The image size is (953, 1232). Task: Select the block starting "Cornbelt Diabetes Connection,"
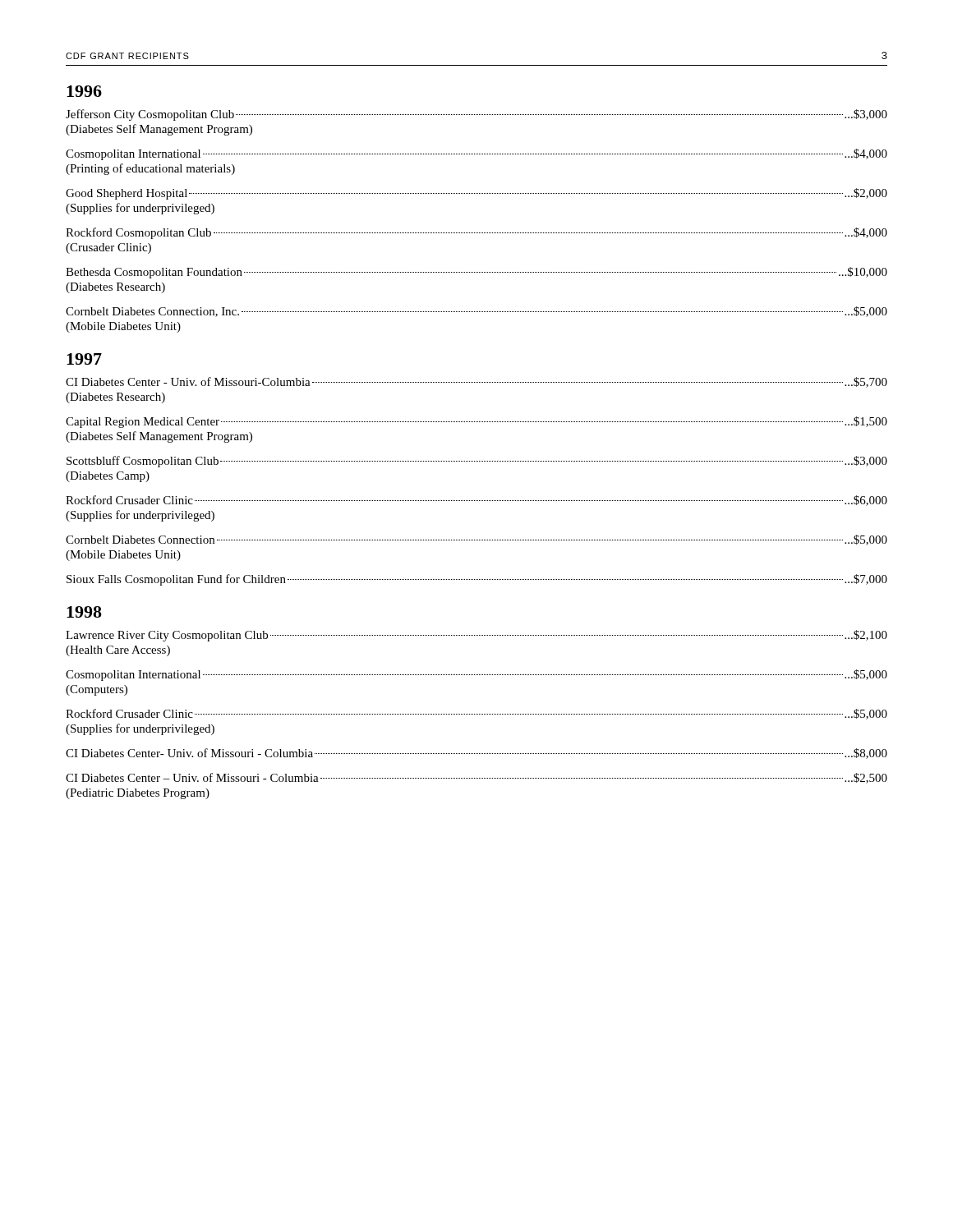click(476, 318)
